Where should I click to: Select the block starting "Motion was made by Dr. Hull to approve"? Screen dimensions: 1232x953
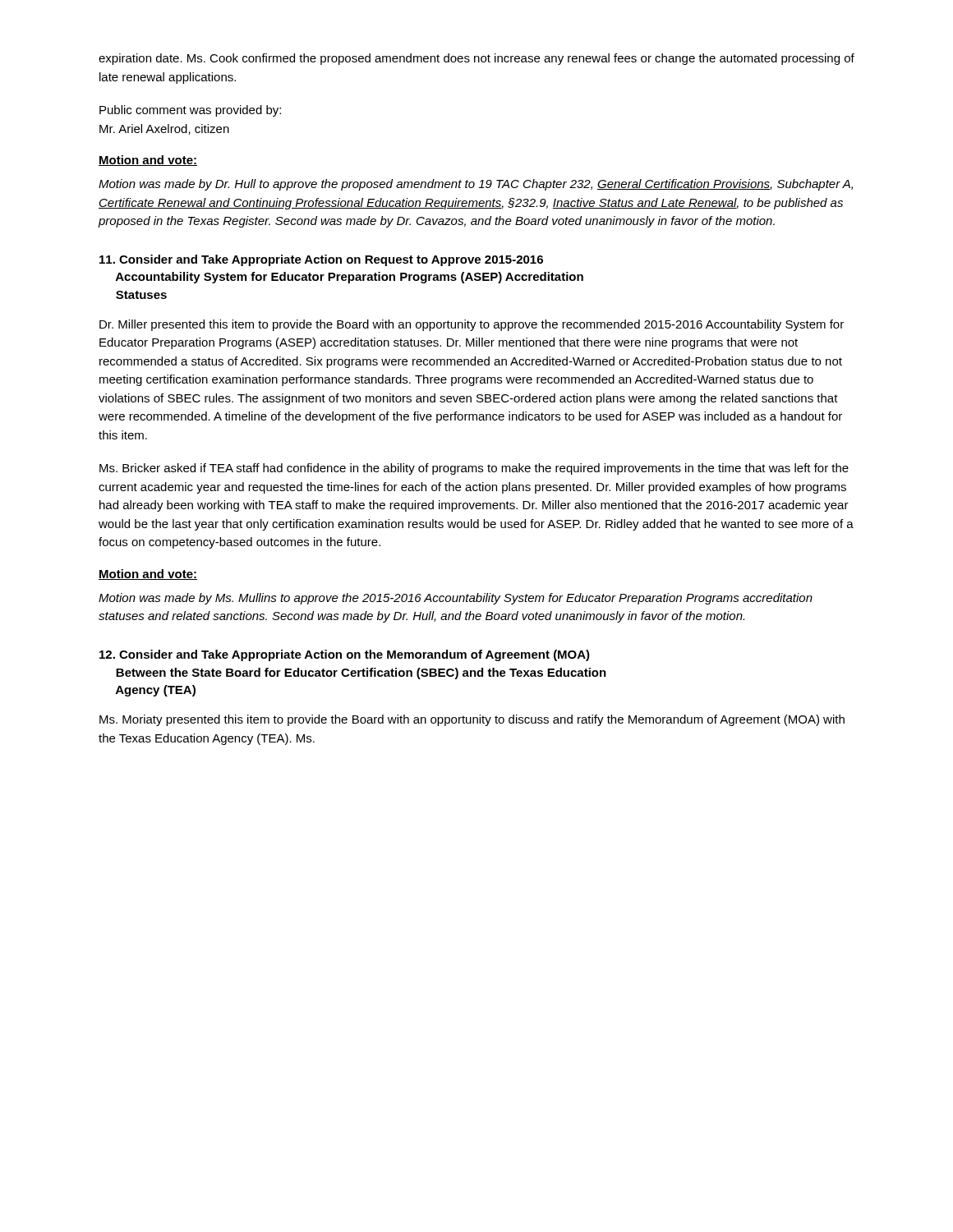(x=476, y=202)
